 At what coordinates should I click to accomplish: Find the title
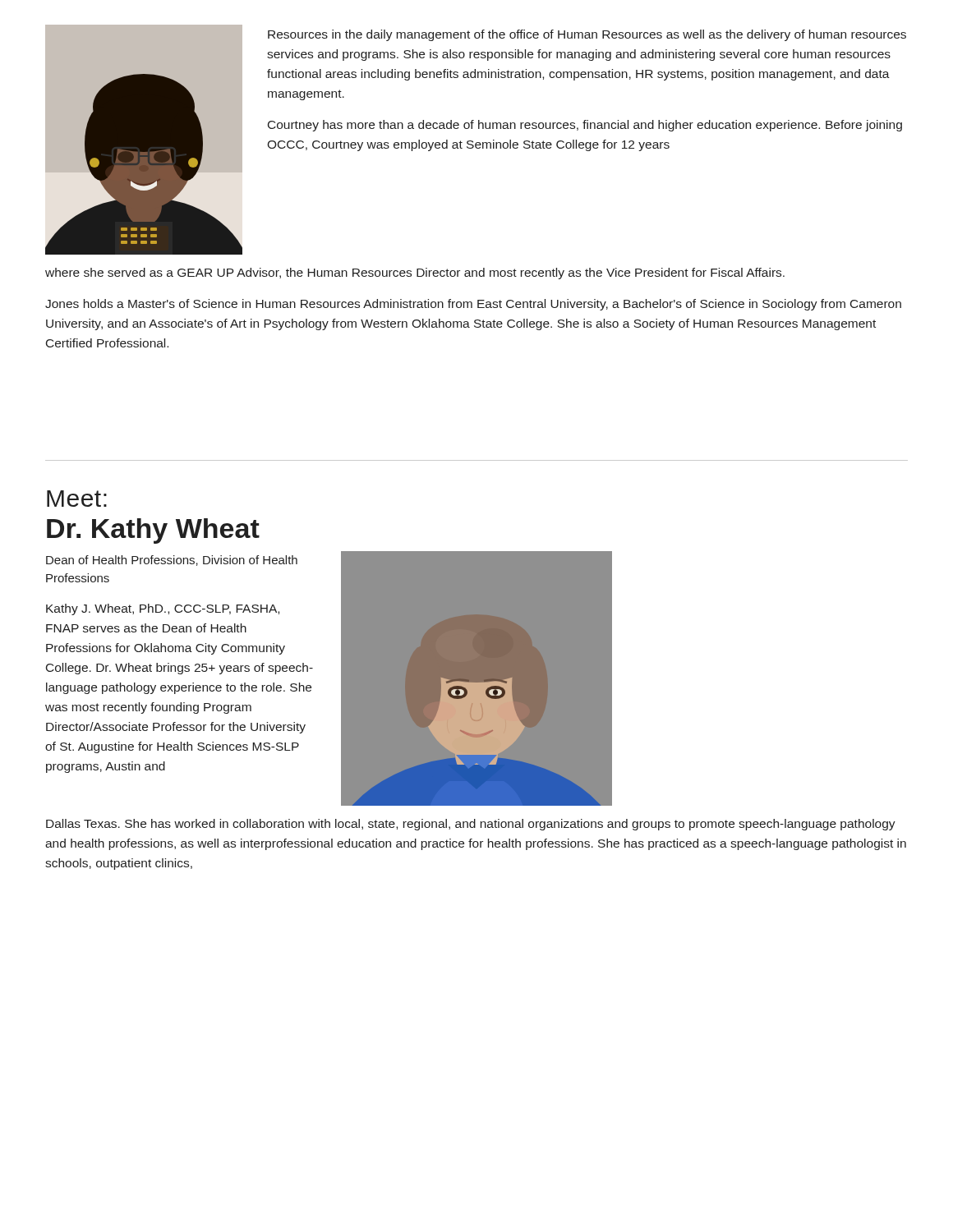[x=476, y=515]
